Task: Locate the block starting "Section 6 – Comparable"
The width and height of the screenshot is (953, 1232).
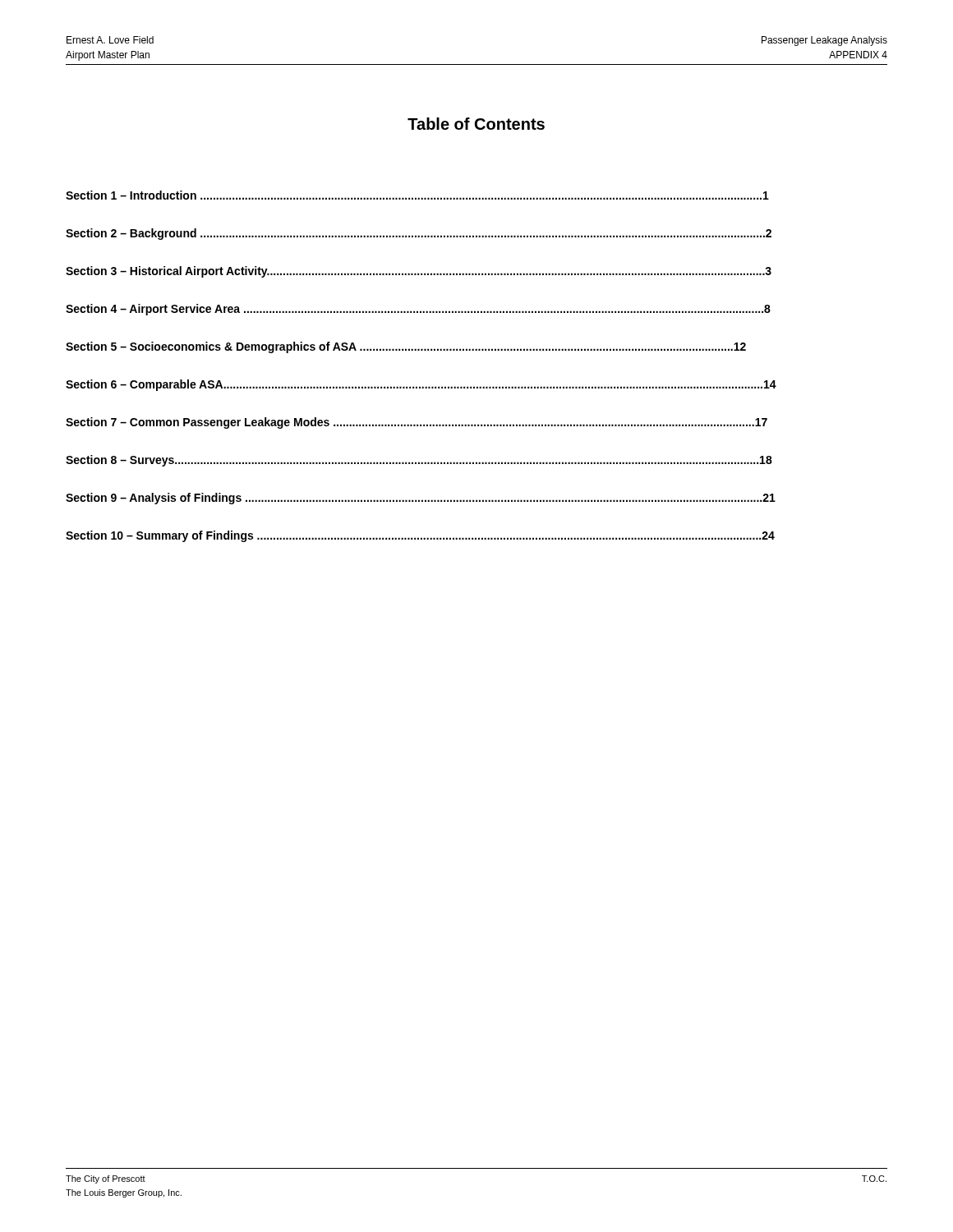Action: [x=421, y=384]
